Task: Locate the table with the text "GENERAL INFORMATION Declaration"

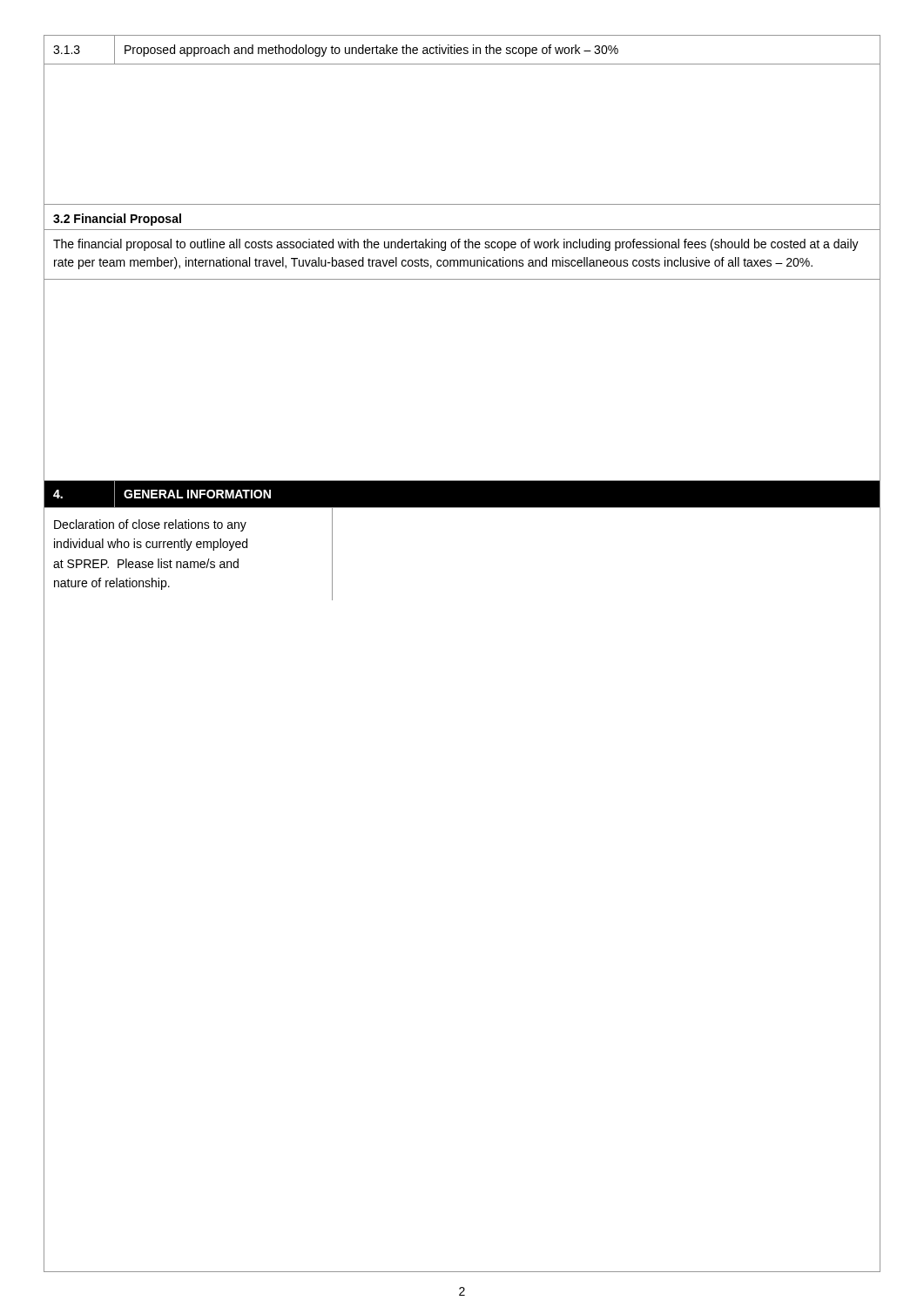Action: point(462,540)
